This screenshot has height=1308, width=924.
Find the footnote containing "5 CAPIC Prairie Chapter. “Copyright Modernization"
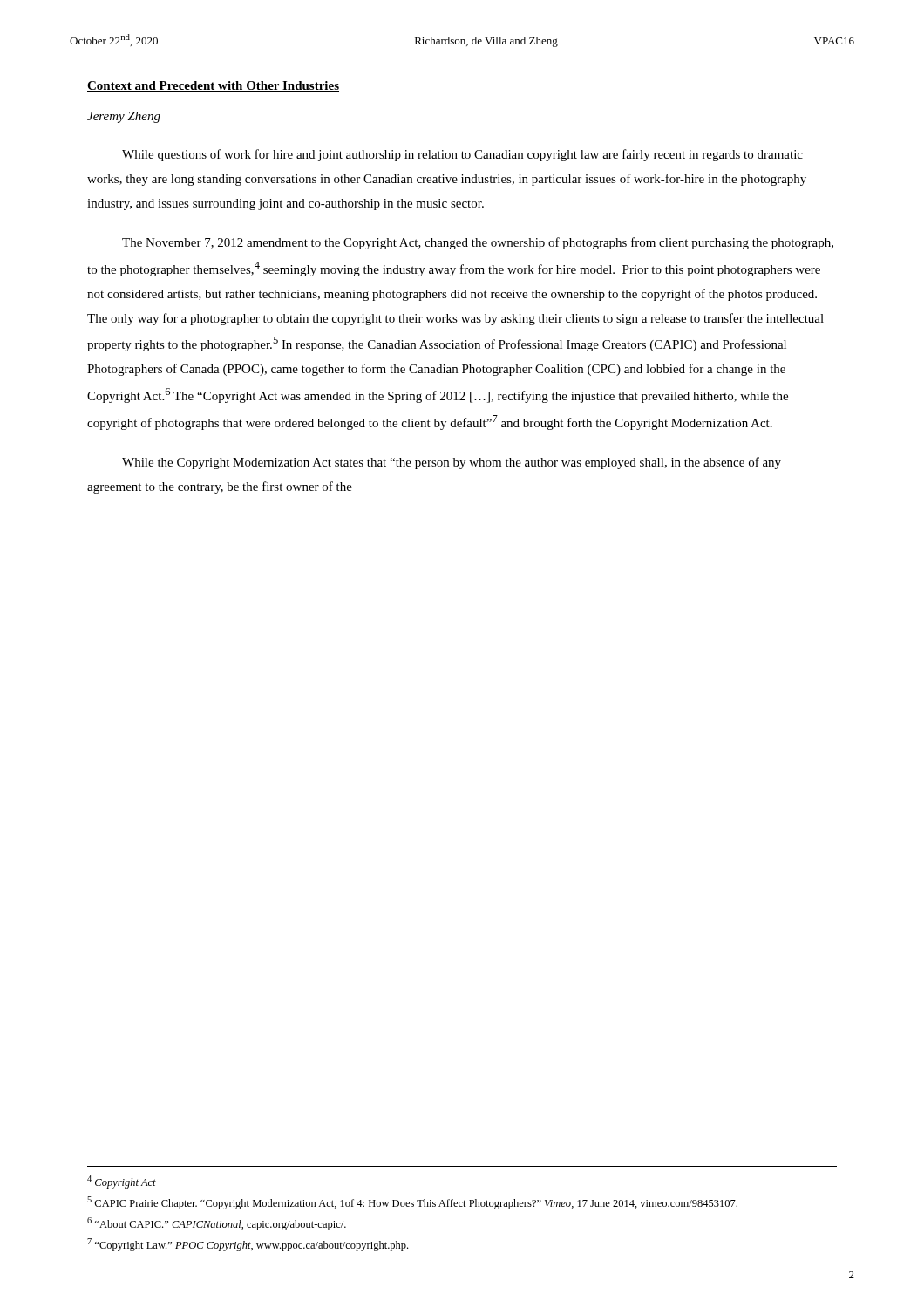pyautogui.click(x=413, y=1202)
